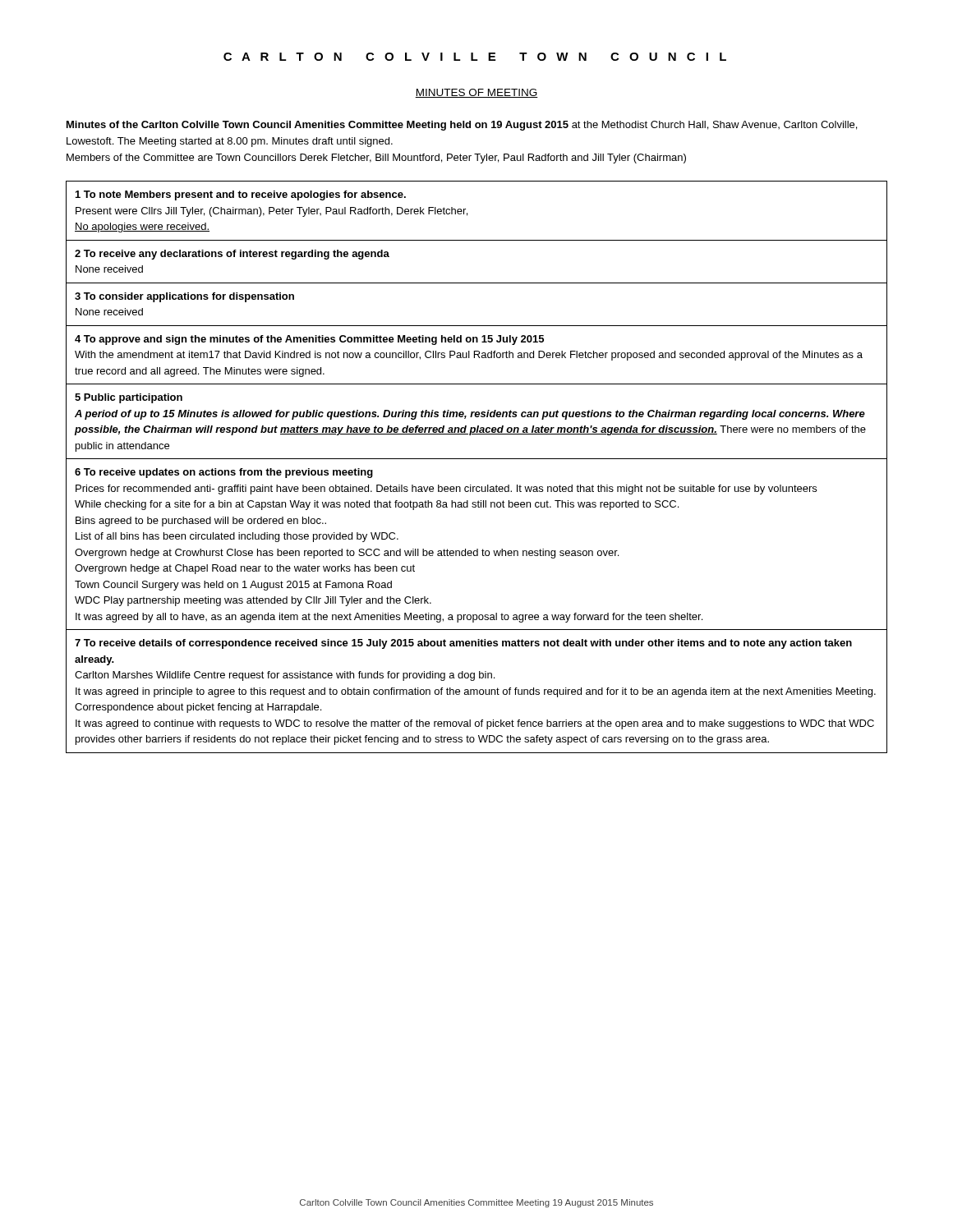The image size is (953, 1232).
Task: Navigate to the block starting "MINUTES OF MEETING"
Action: [x=476, y=92]
